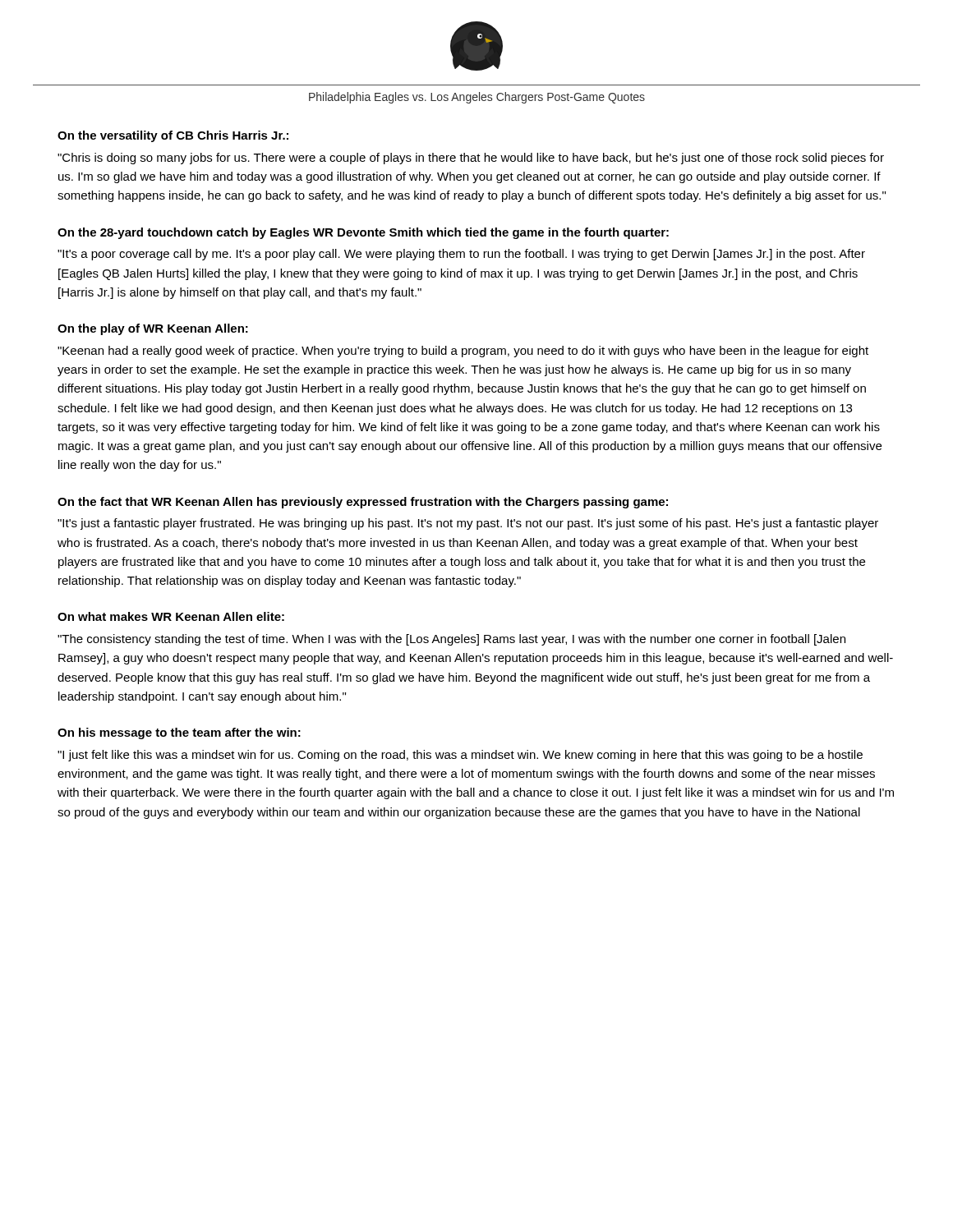The image size is (953, 1232).
Task: Click the section header that begins "On the play of"
Action: tap(153, 328)
